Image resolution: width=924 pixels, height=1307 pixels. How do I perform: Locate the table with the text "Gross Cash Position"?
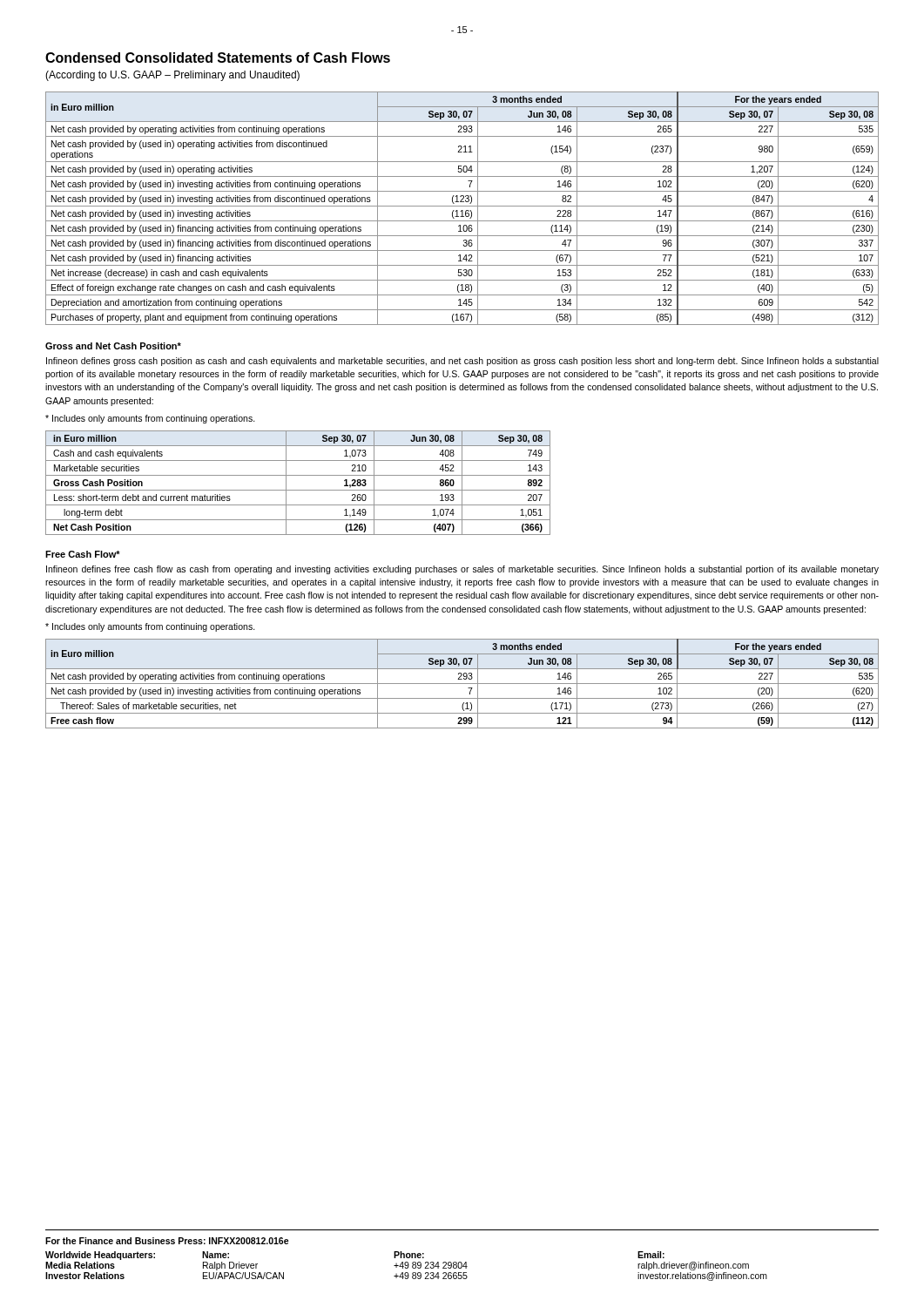point(462,483)
